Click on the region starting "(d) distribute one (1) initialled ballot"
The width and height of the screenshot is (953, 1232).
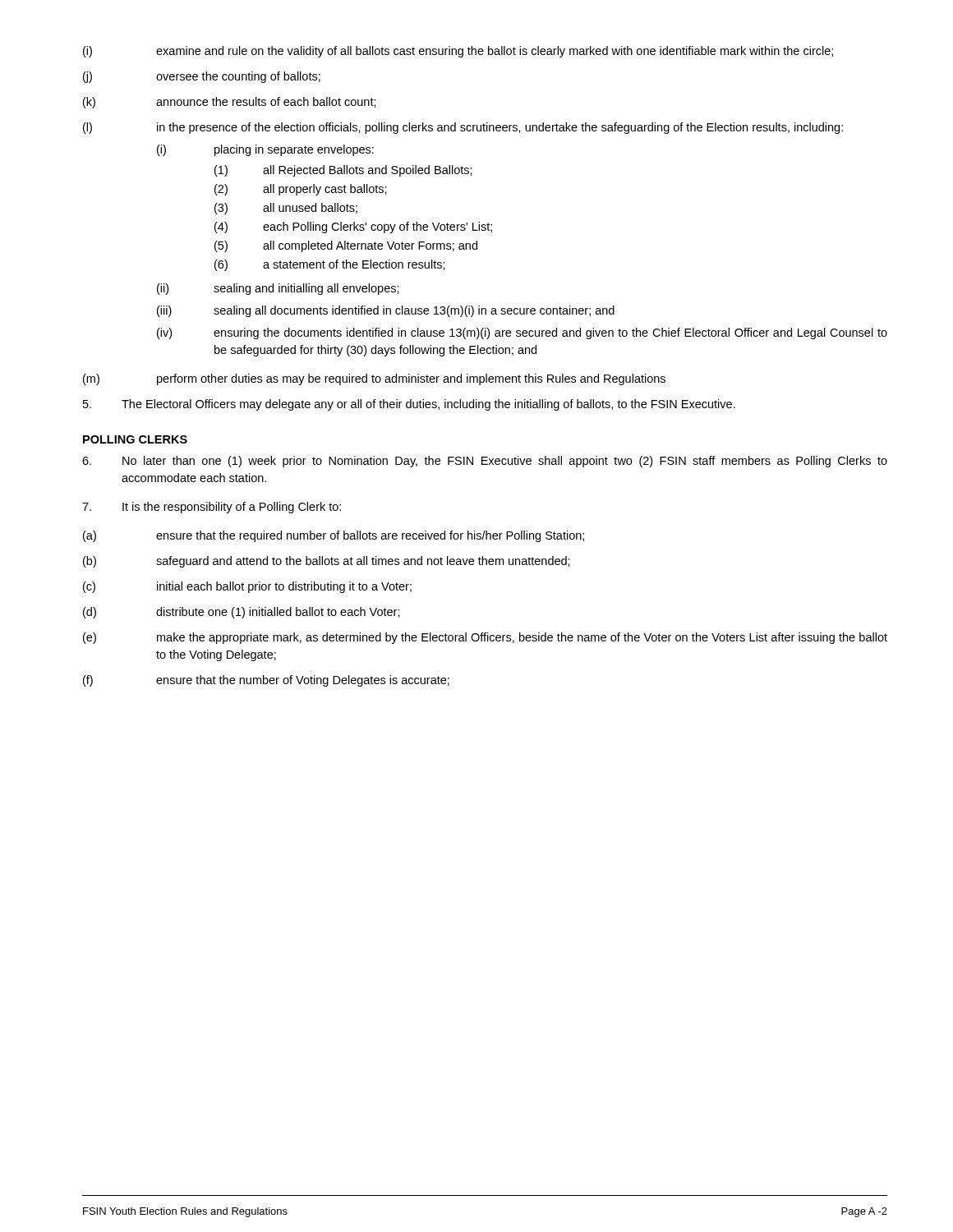click(242, 613)
